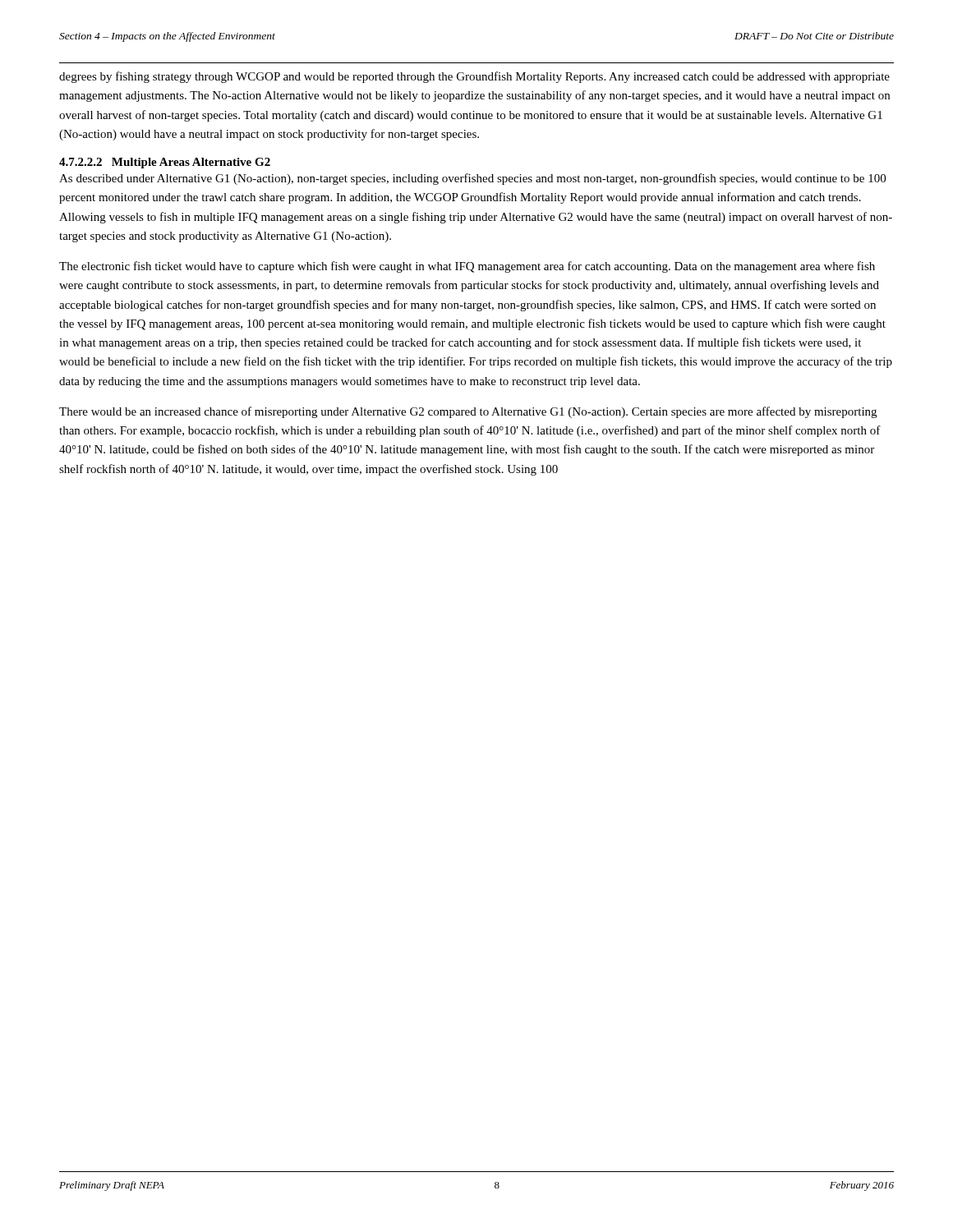Point to the block beginning "There would be an increased chance"
Screen dimensions: 1232x953
470,440
